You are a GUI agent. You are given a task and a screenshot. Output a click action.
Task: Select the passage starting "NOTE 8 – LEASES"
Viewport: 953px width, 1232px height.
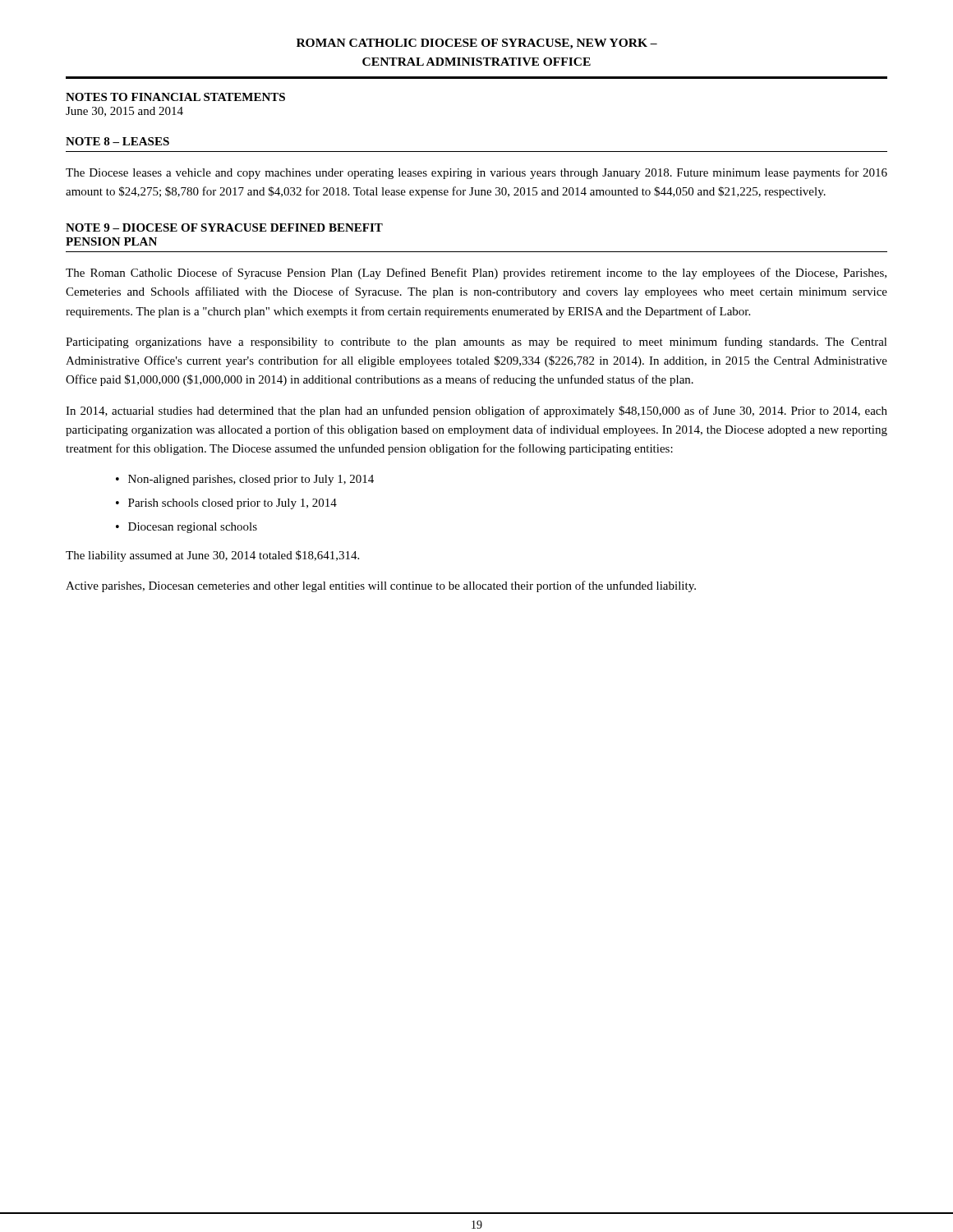(x=118, y=141)
